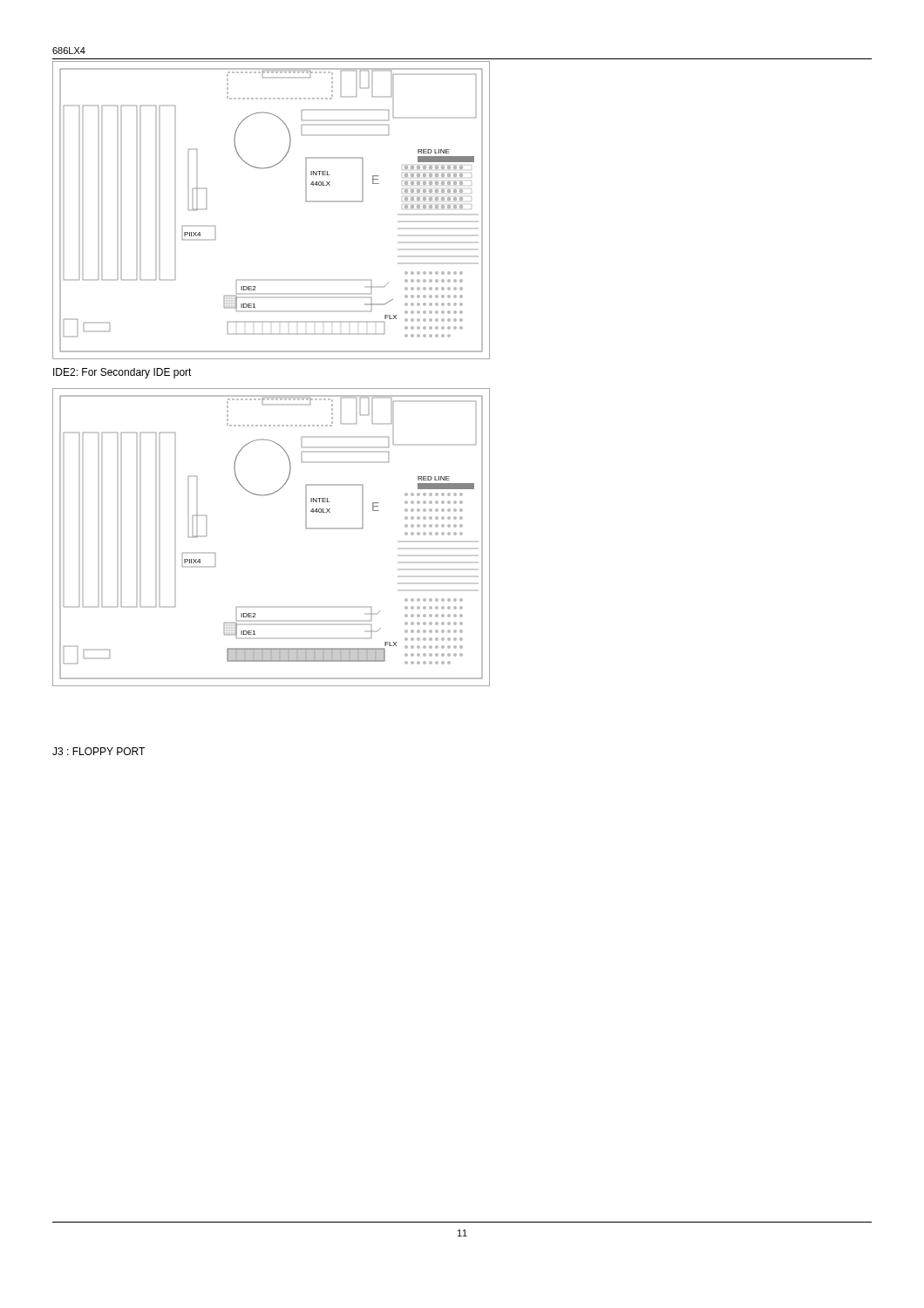This screenshot has height=1308, width=924.
Task: Select the caption that reads "IDE2: For Secondary IDE port"
Action: (x=122, y=372)
